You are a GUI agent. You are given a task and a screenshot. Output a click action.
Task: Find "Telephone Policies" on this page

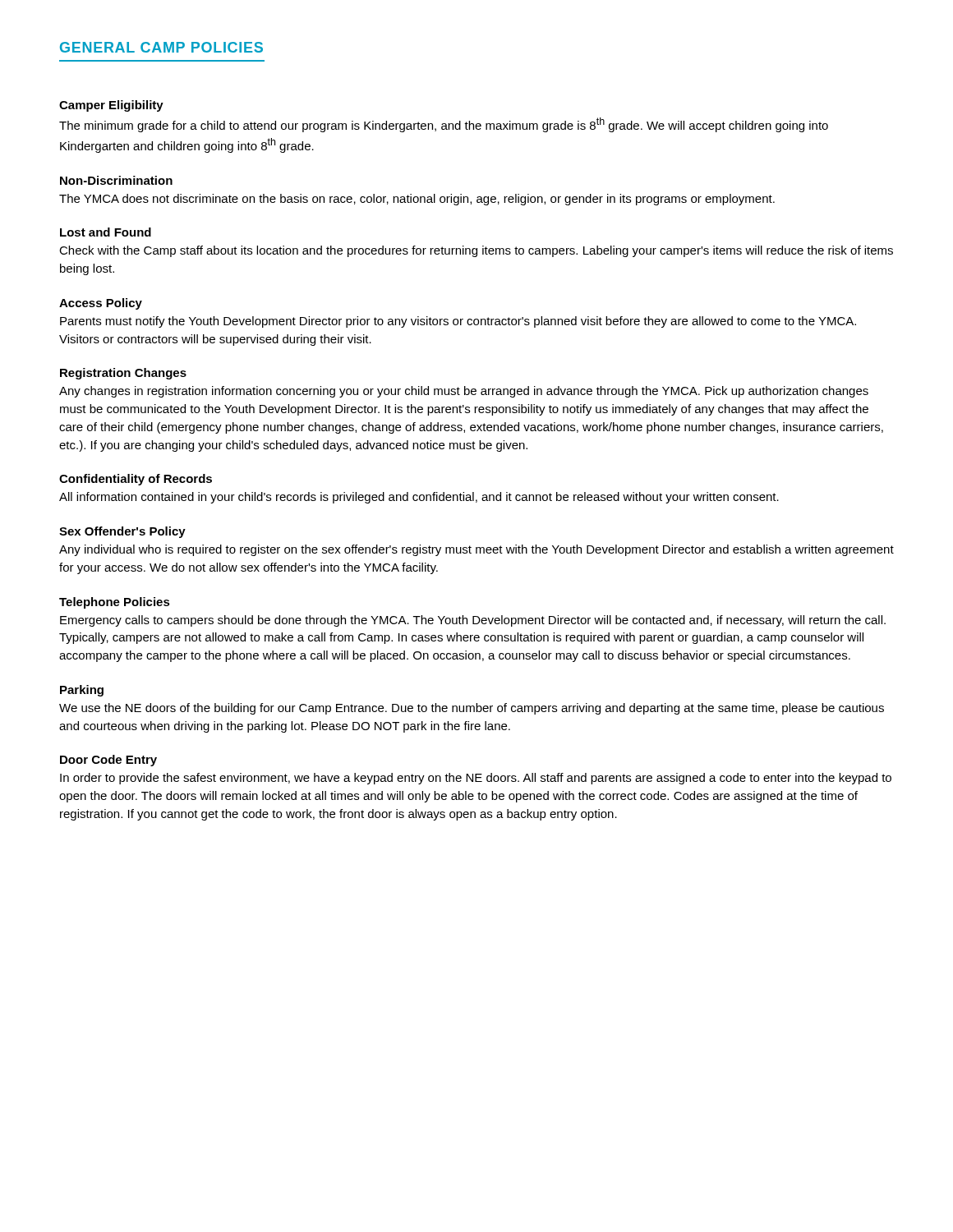pos(115,603)
